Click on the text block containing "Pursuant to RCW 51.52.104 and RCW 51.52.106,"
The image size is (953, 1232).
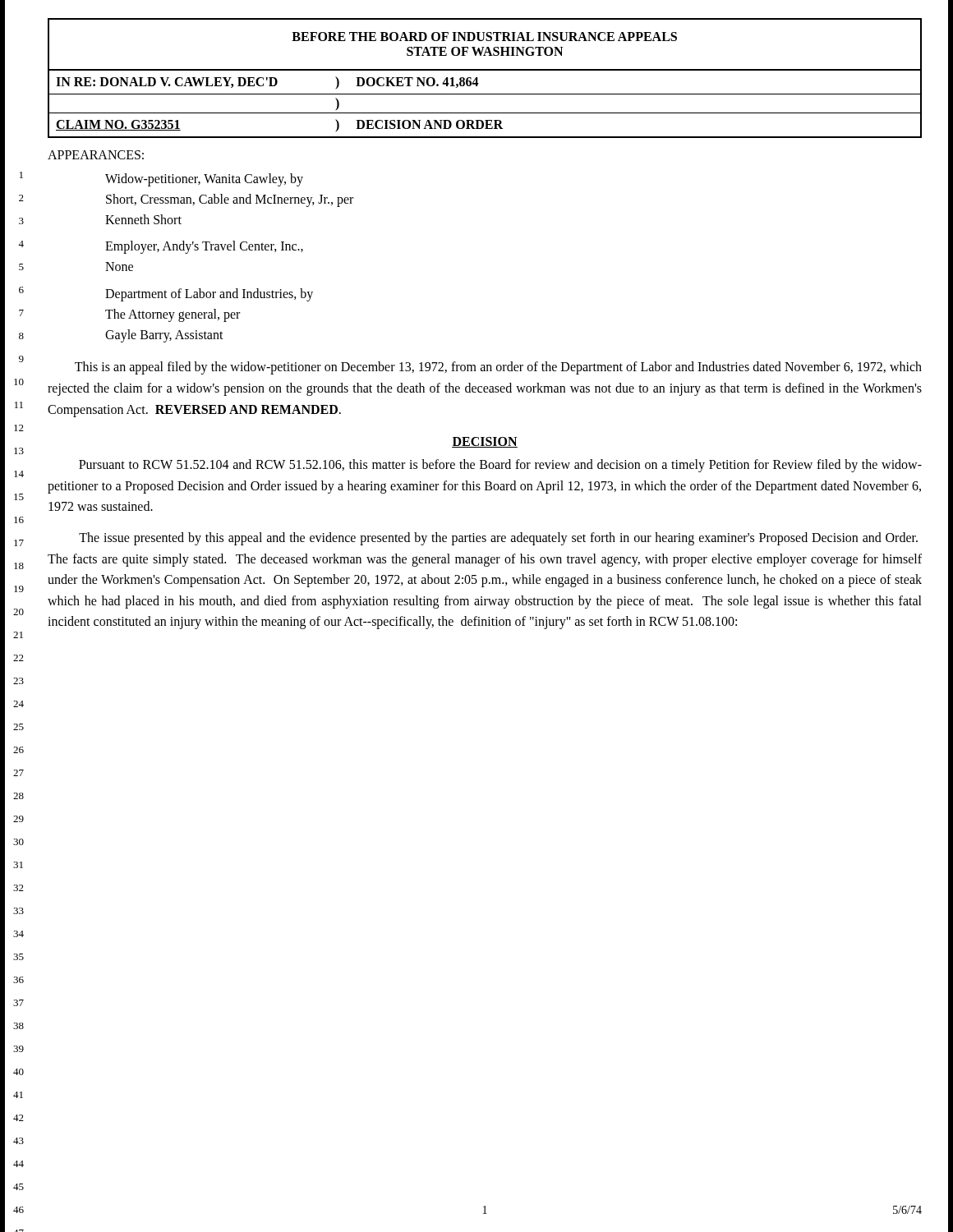485,486
